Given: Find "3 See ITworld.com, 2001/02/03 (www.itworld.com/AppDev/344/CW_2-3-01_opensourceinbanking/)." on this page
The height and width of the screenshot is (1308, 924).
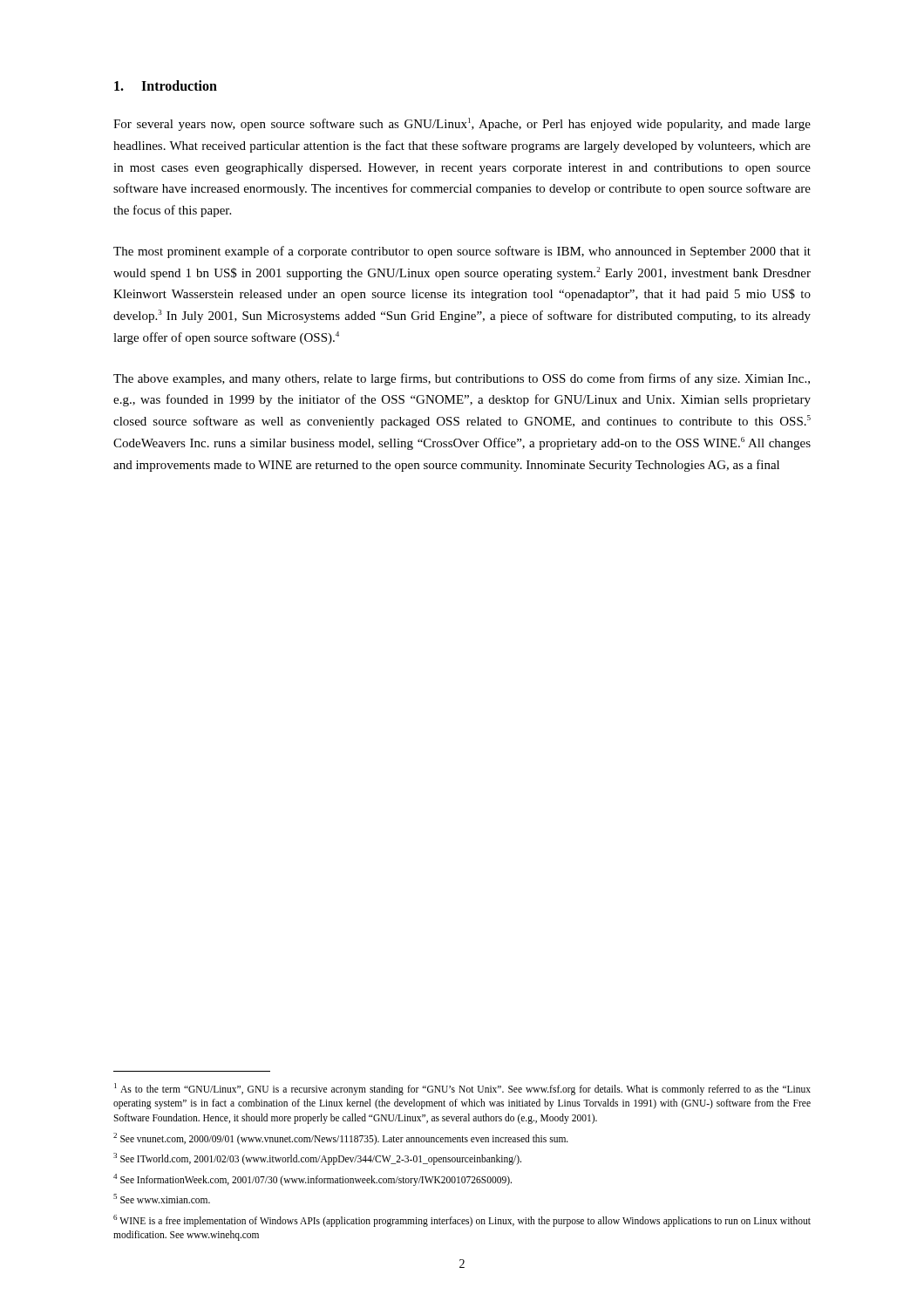Looking at the screenshot, I should coord(318,1158).
